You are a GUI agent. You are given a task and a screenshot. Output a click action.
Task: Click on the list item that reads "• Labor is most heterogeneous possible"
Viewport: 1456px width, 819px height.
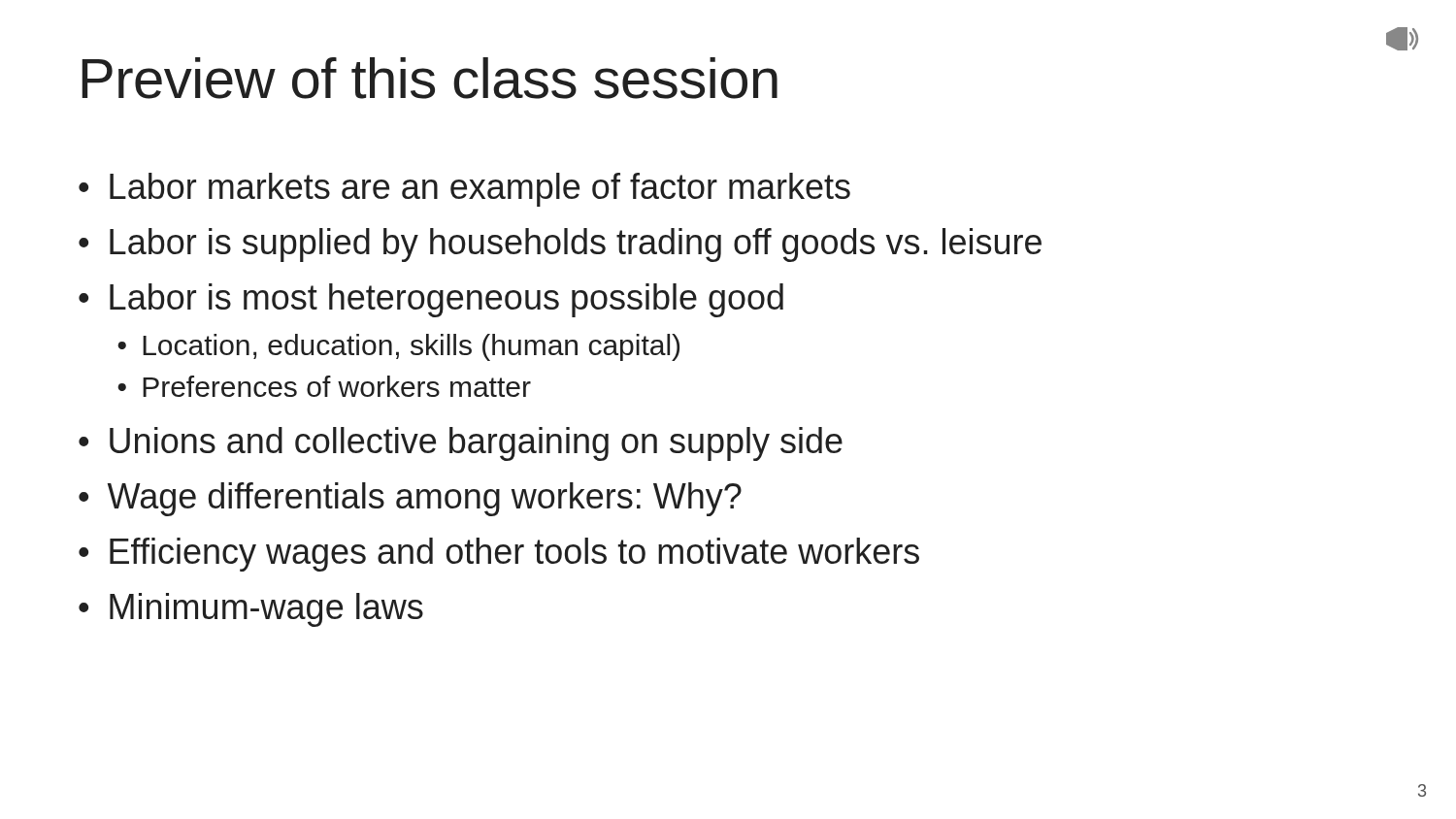click(431, 343)
